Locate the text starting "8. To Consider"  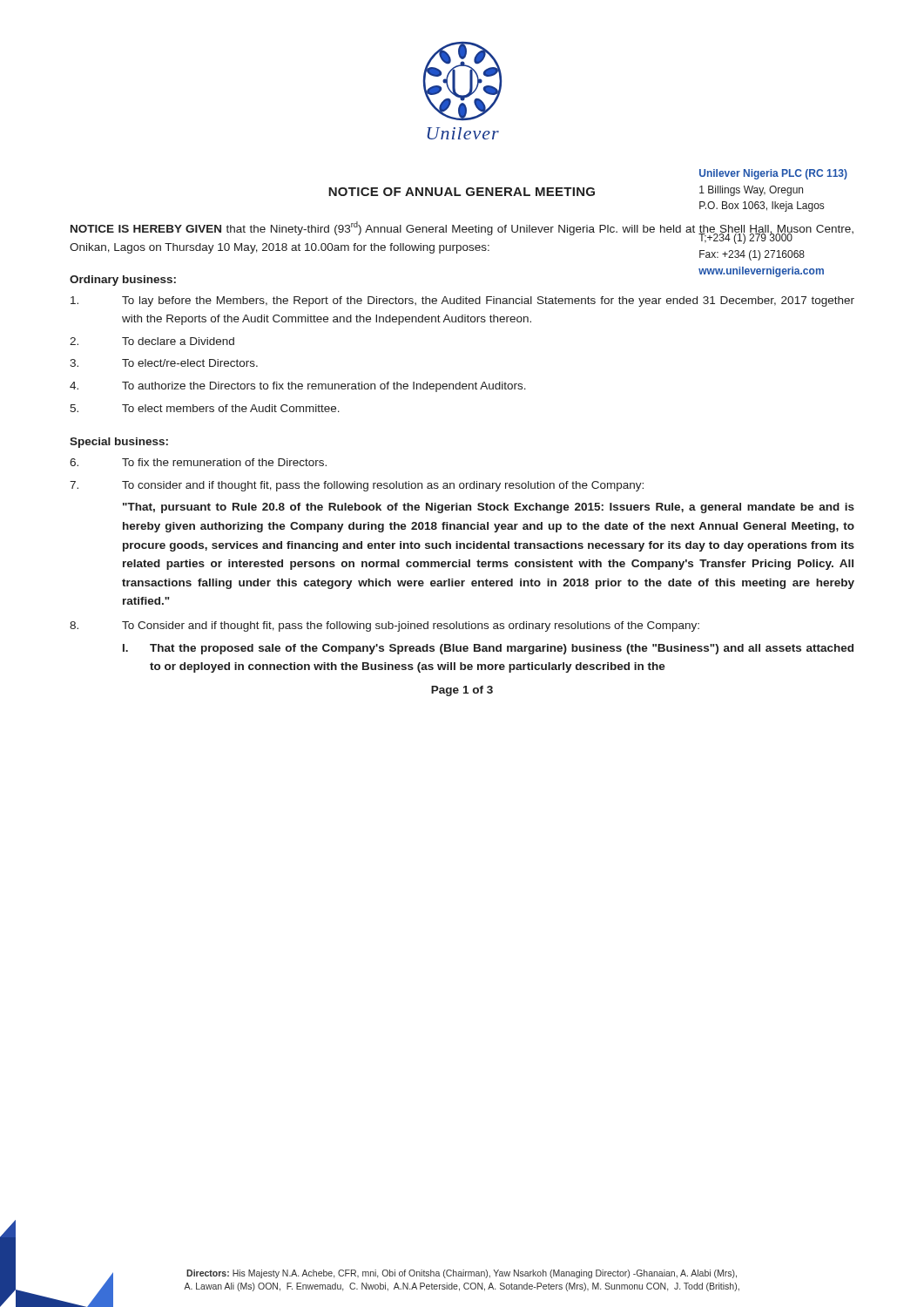pyautogui.click(x=462, y=625)
